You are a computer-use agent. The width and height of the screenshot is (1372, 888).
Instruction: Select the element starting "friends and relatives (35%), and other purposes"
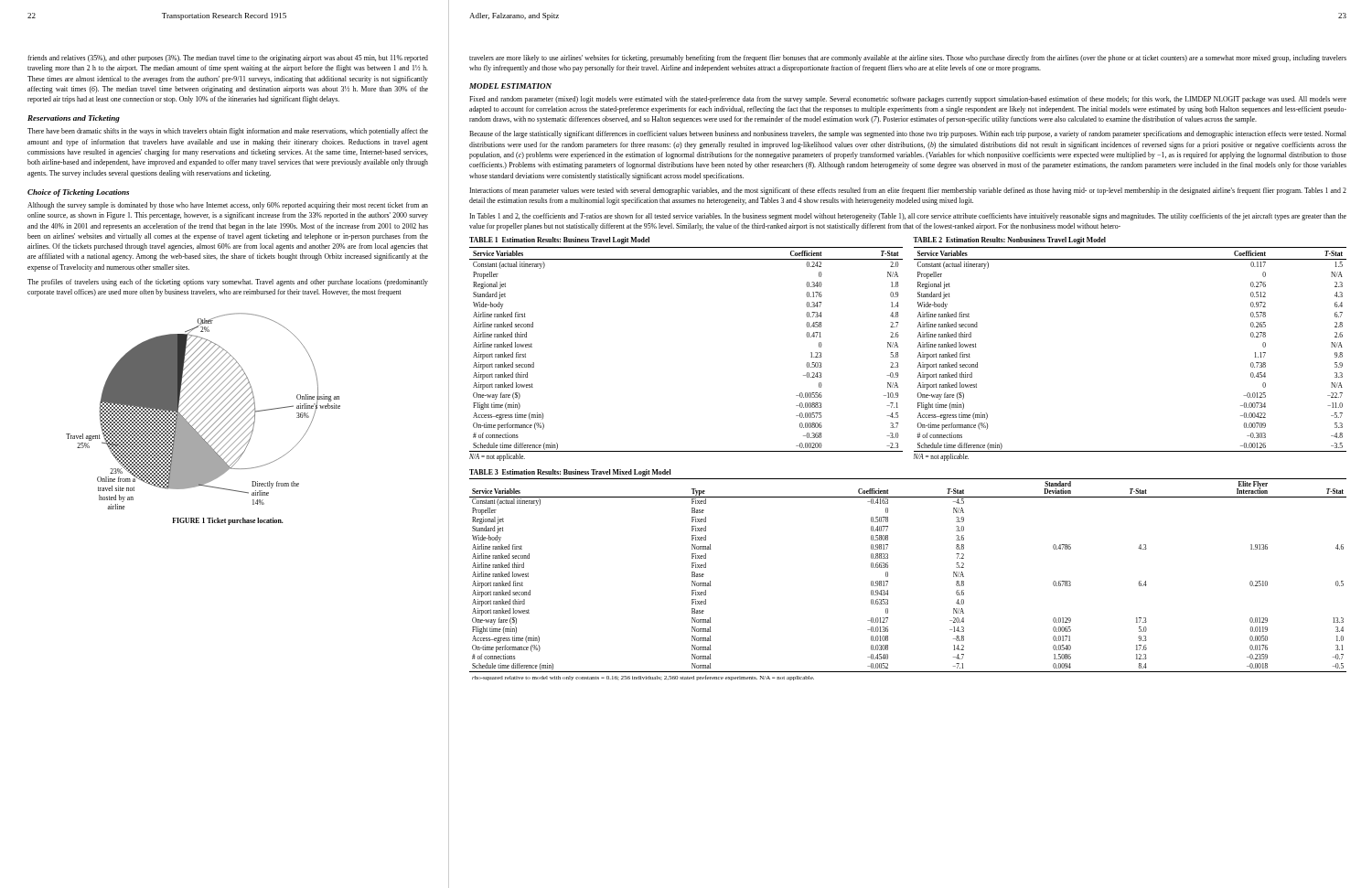(228, 79)
